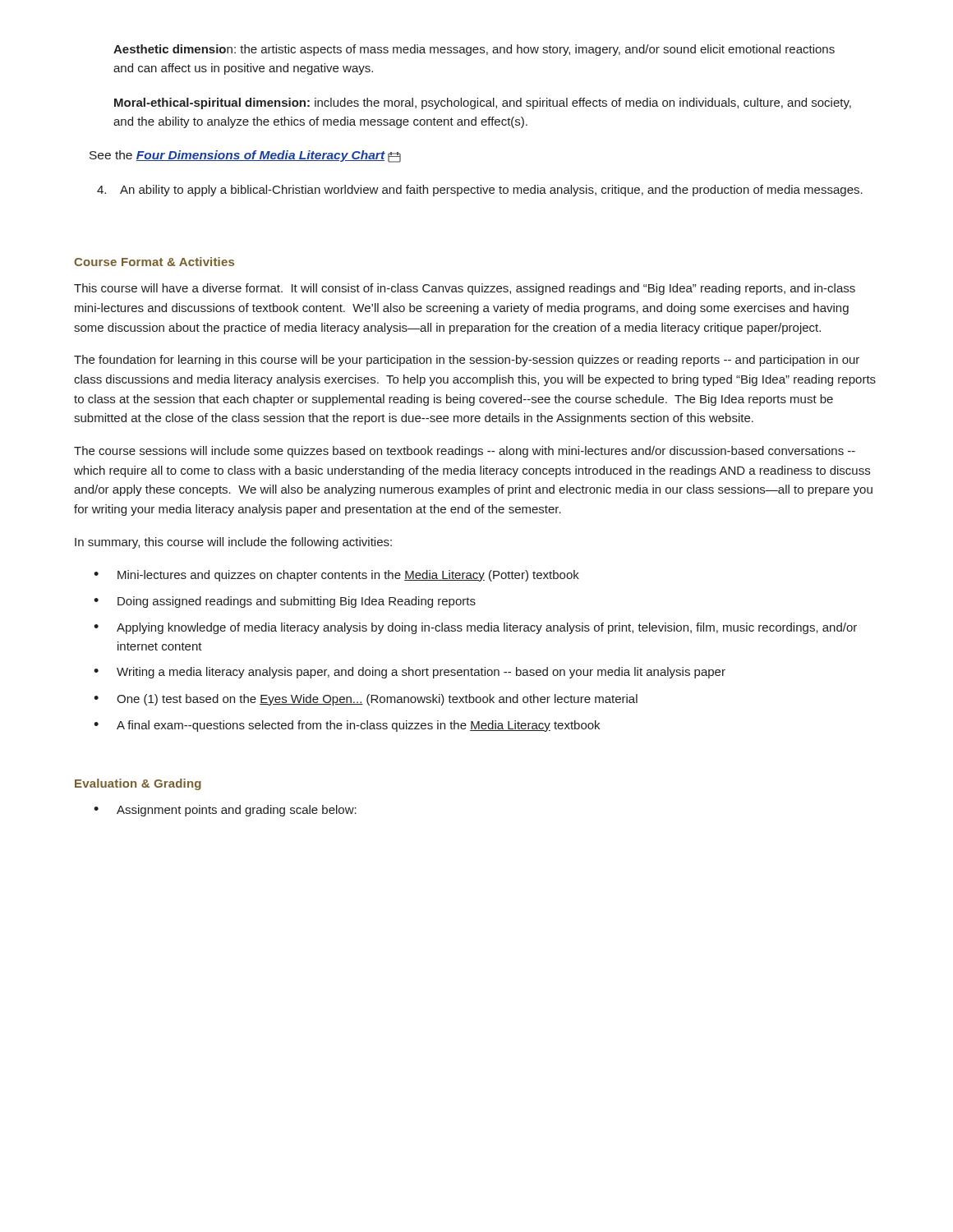This screenshot has height=1232, width=953.
Task: Click on the text starting "Aesthetic dimension: the artistic aspects of mass"
Action: pos(474,58)
